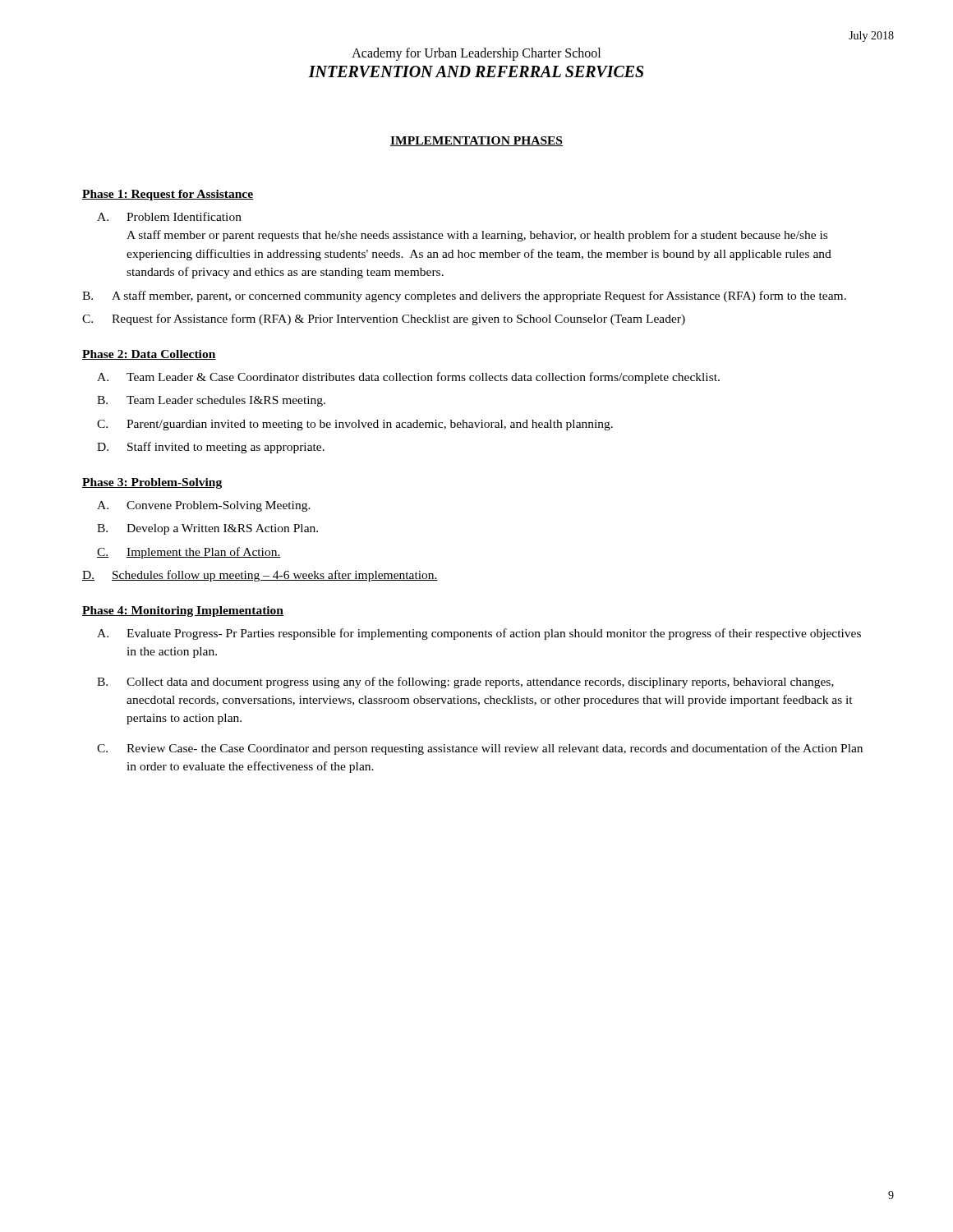Find the list item with the text "C. Request for Assistance"
Screen dimensions: 1232x953
point(476,319)
